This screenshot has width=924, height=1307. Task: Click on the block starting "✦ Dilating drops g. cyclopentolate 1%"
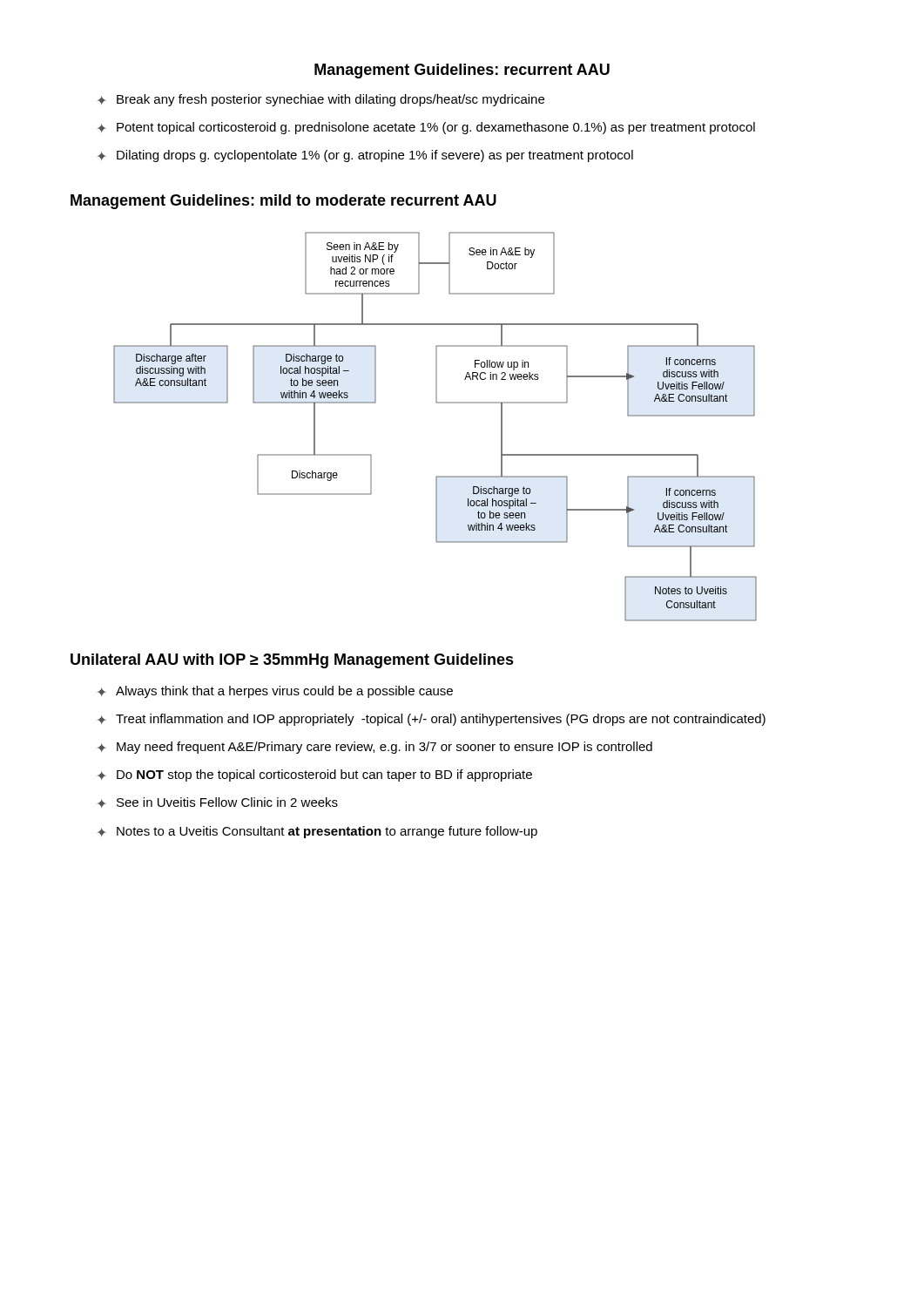point(475,156)
